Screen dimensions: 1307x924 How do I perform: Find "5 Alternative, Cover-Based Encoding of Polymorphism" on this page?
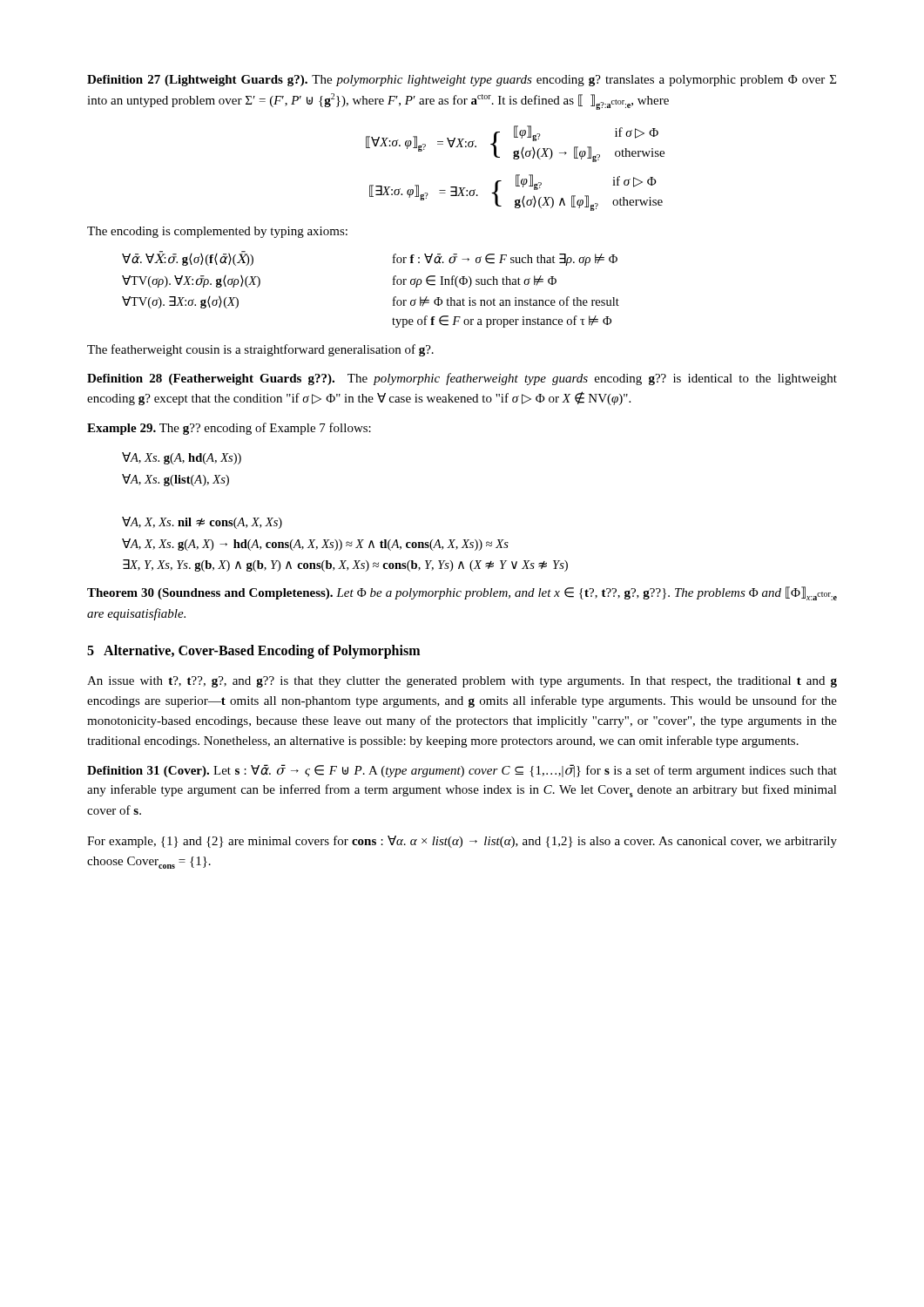coord(254,650)
